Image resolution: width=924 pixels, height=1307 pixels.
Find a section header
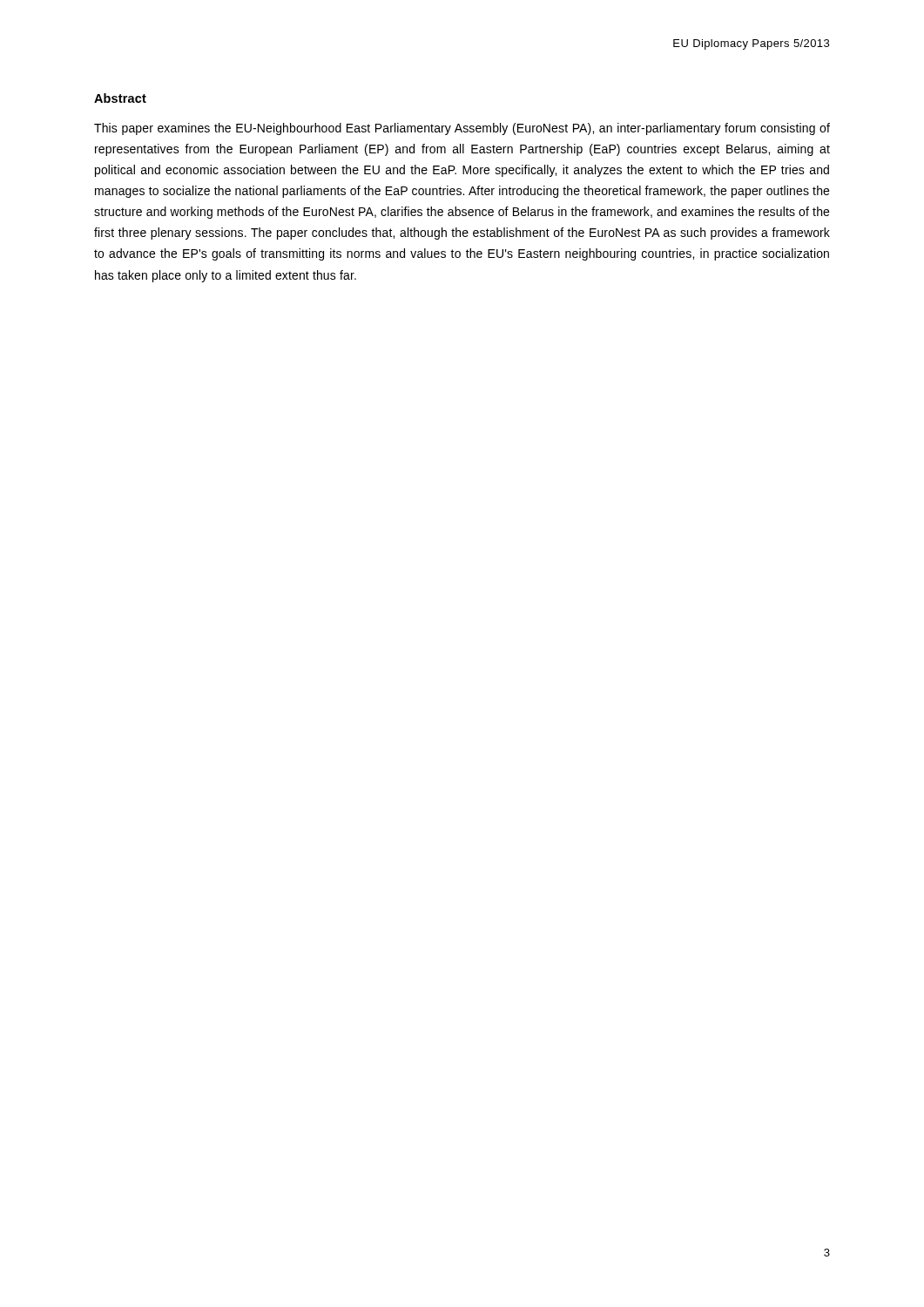[462, 188]
